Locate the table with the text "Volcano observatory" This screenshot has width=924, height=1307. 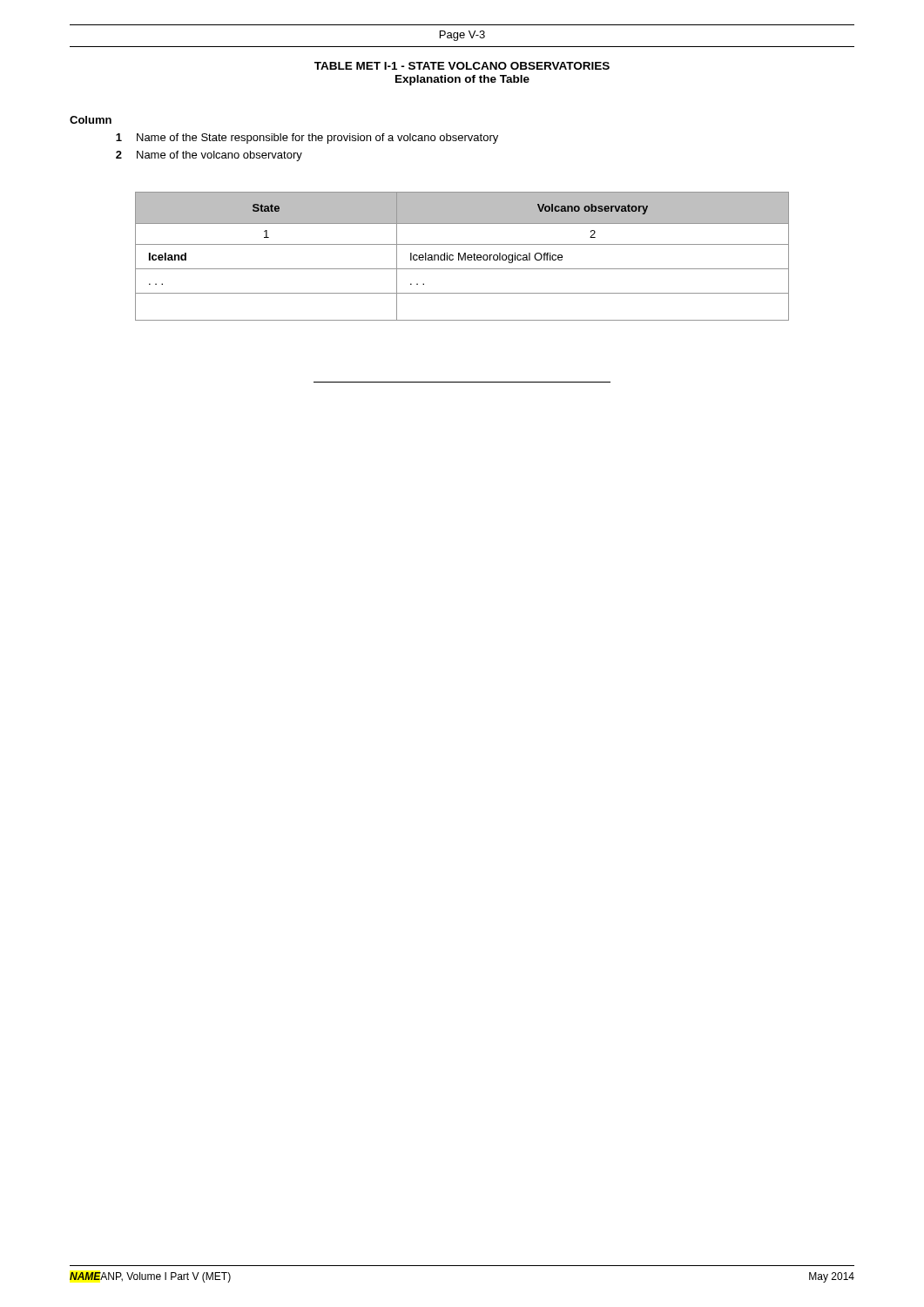click(462, 256)
